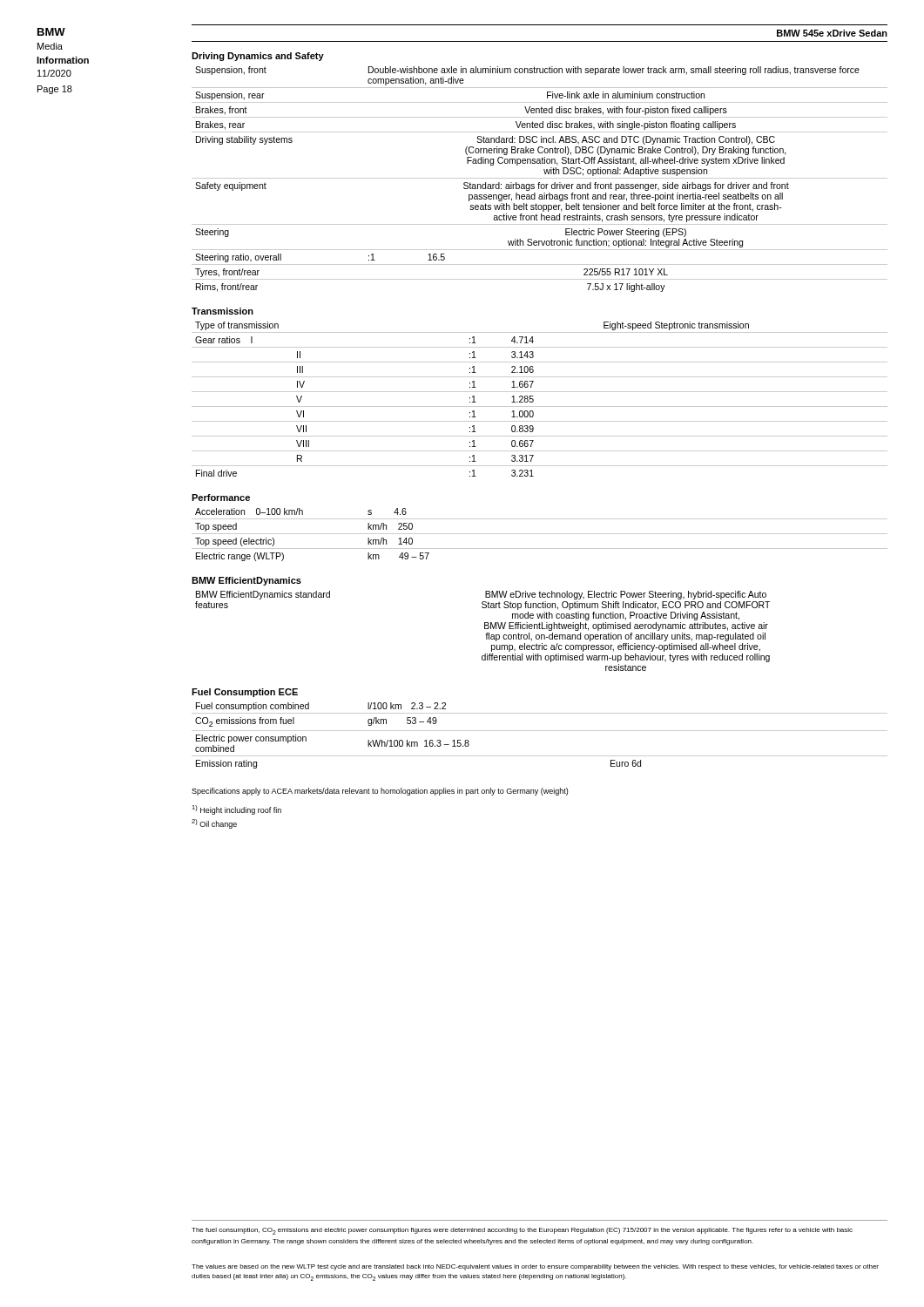
Task: Select the table that reads "Acceleration 0–100 km/h"
Action: point(540,534)
